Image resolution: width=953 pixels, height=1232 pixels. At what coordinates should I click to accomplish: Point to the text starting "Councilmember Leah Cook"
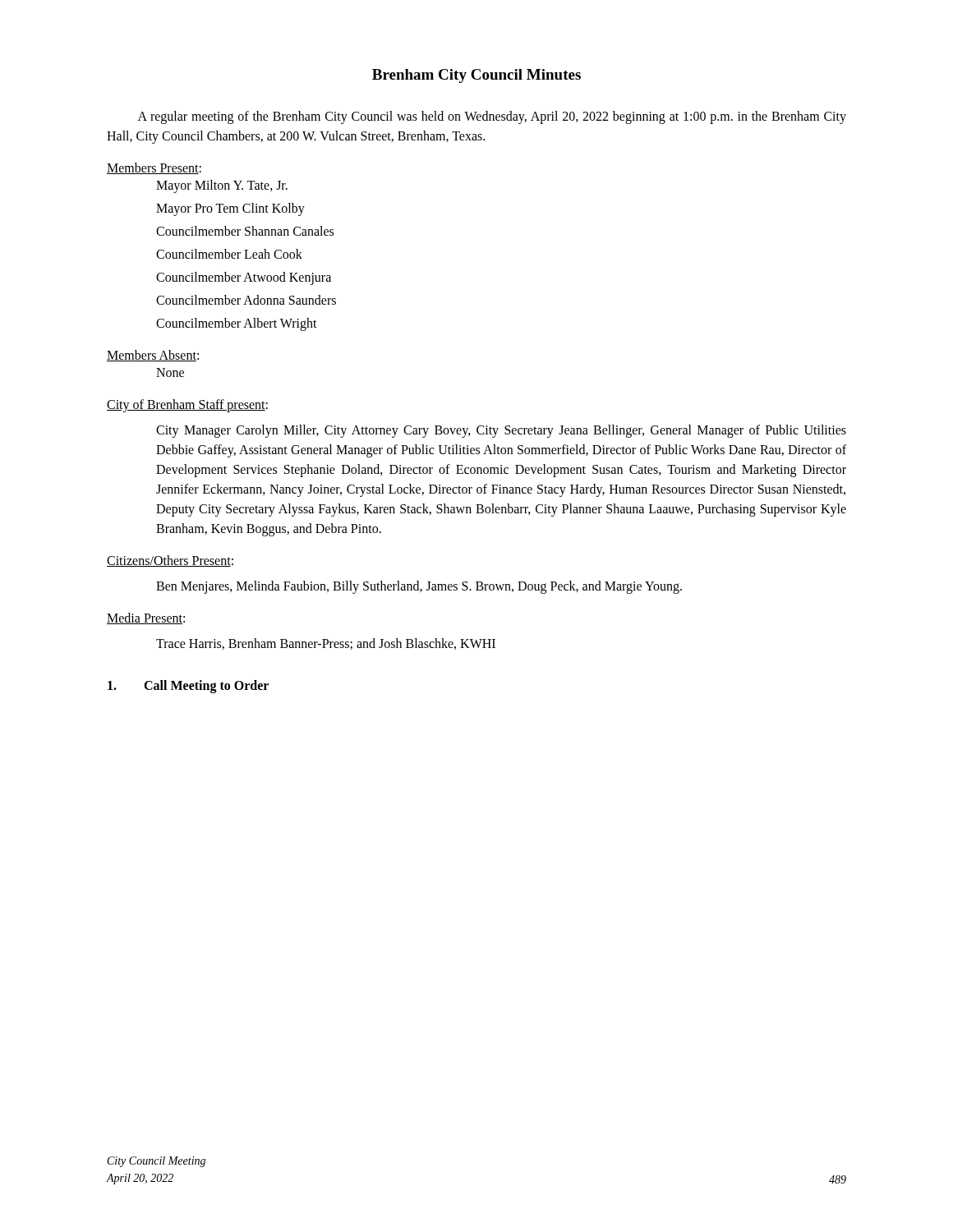click(x=229, y=254)
